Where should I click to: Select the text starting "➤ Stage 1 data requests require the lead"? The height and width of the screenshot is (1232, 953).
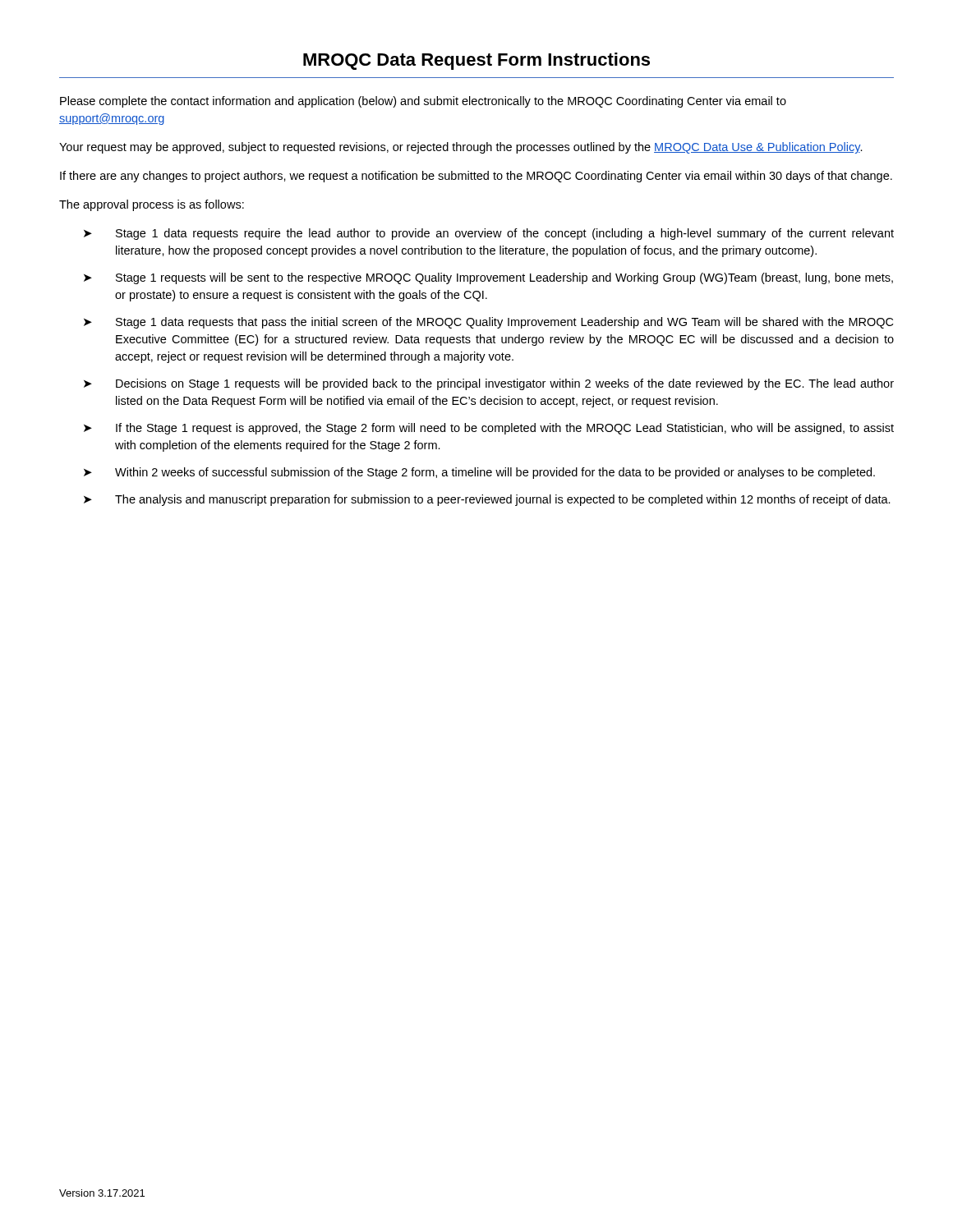pos(488,242)
